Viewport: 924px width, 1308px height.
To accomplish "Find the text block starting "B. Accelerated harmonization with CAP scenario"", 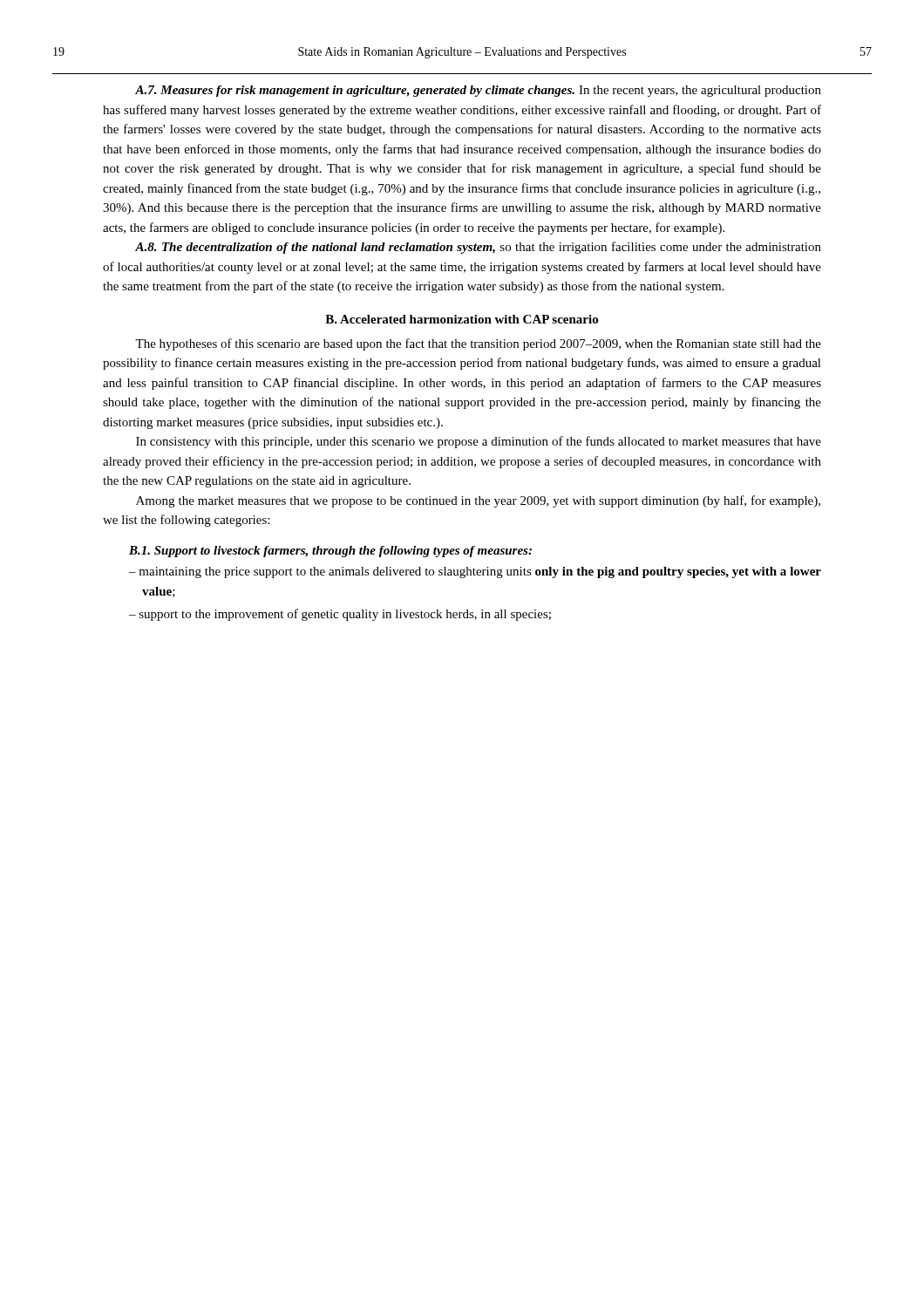I will (x=462, y=319).
